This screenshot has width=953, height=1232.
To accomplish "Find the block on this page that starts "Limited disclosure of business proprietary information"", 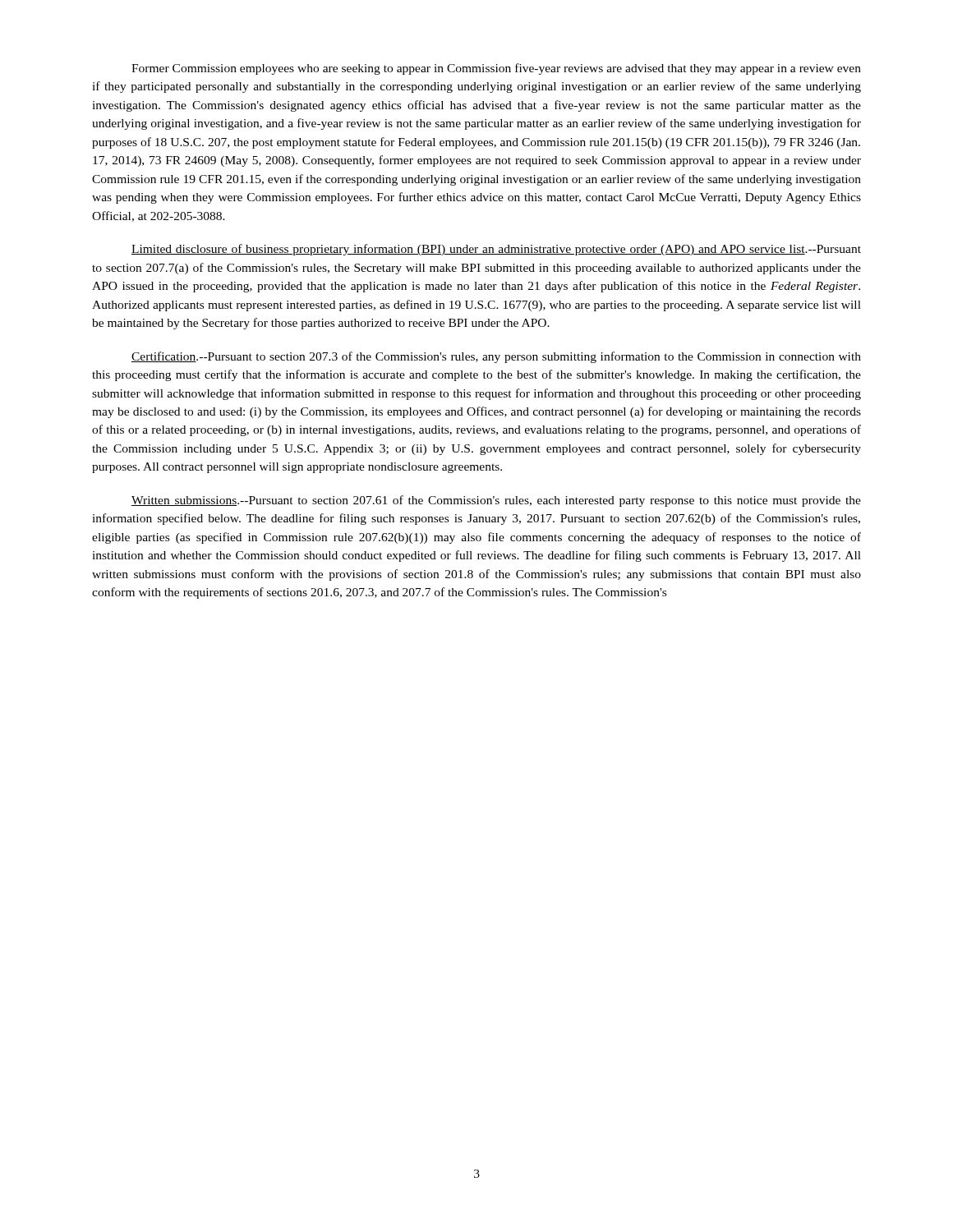I will [476, 286].
